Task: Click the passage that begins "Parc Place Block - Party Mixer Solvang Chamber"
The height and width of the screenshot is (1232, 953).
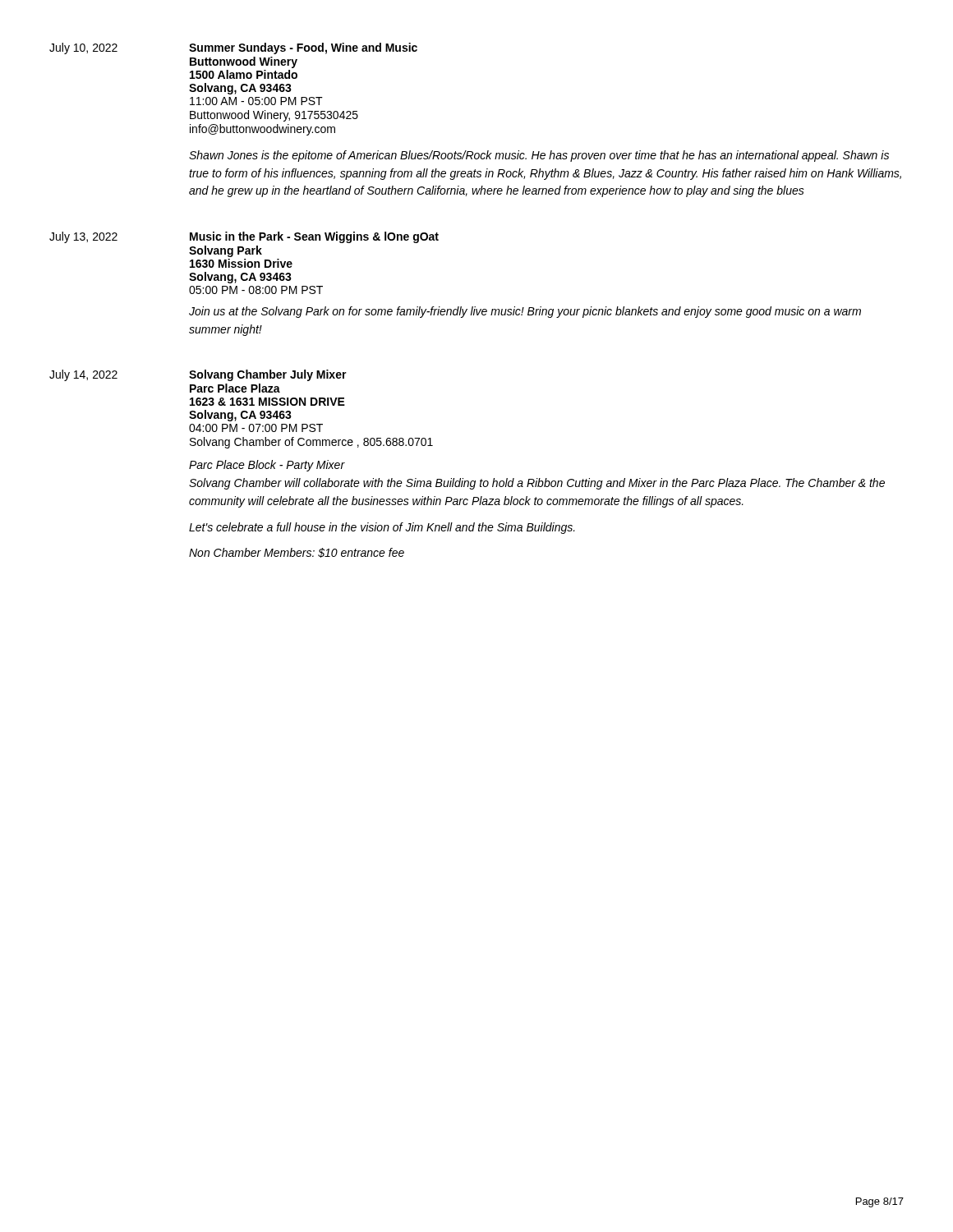Action: (537, 483)
